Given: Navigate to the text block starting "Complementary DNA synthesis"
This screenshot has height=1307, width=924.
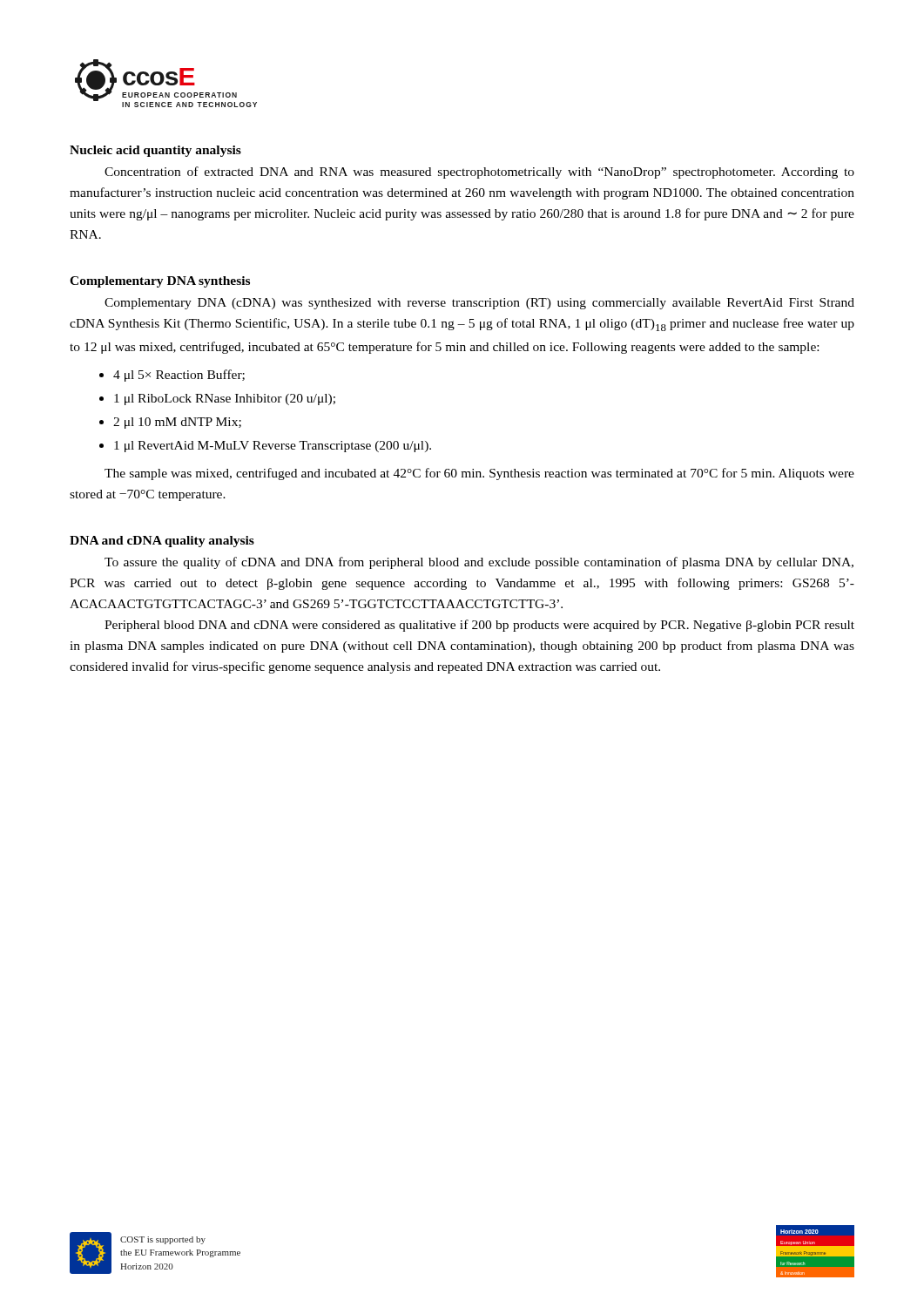Looking at the screenshot, I should pos(160,280).
